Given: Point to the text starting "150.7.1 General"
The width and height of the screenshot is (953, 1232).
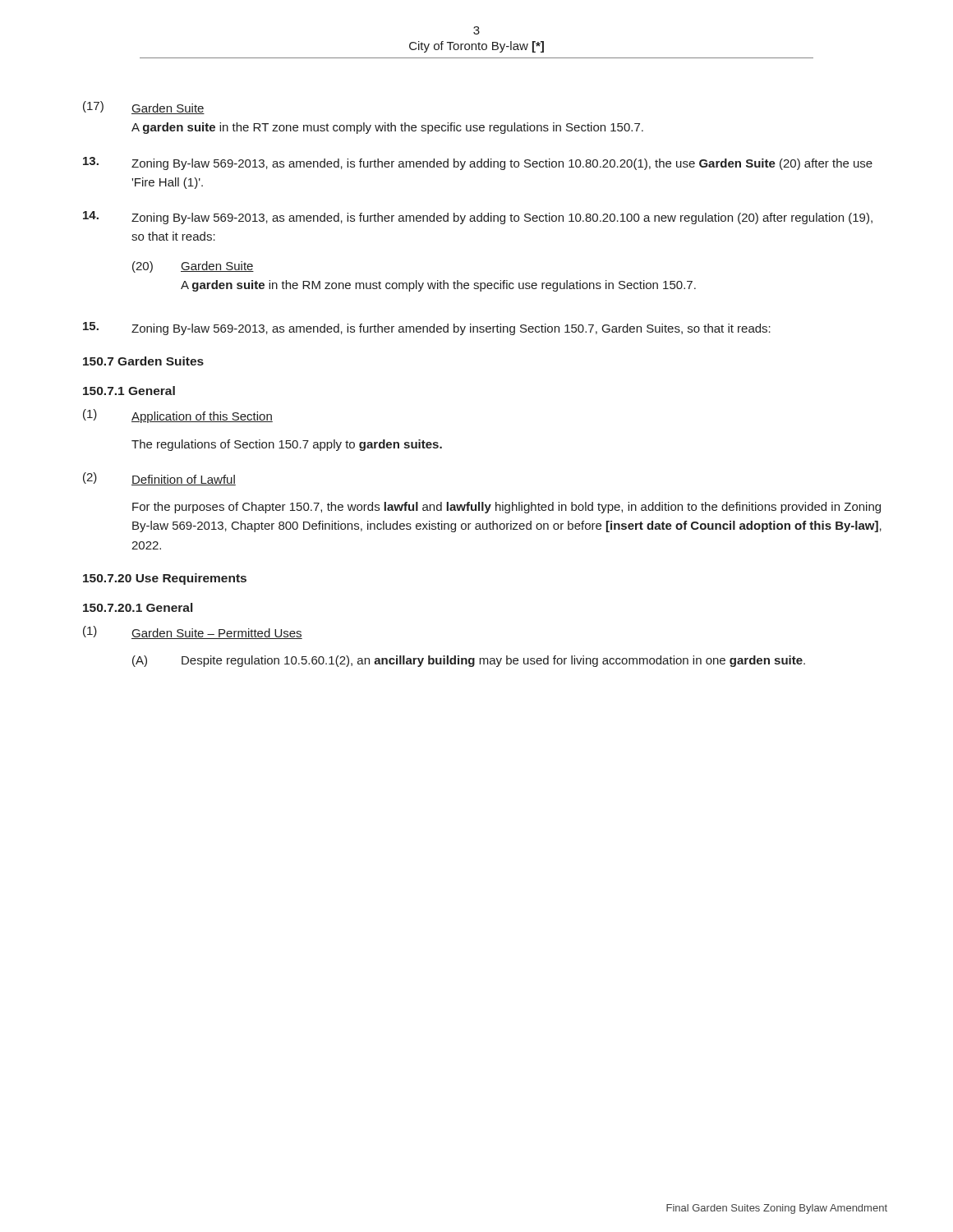Looking at the screenshot, I should 129,391.
